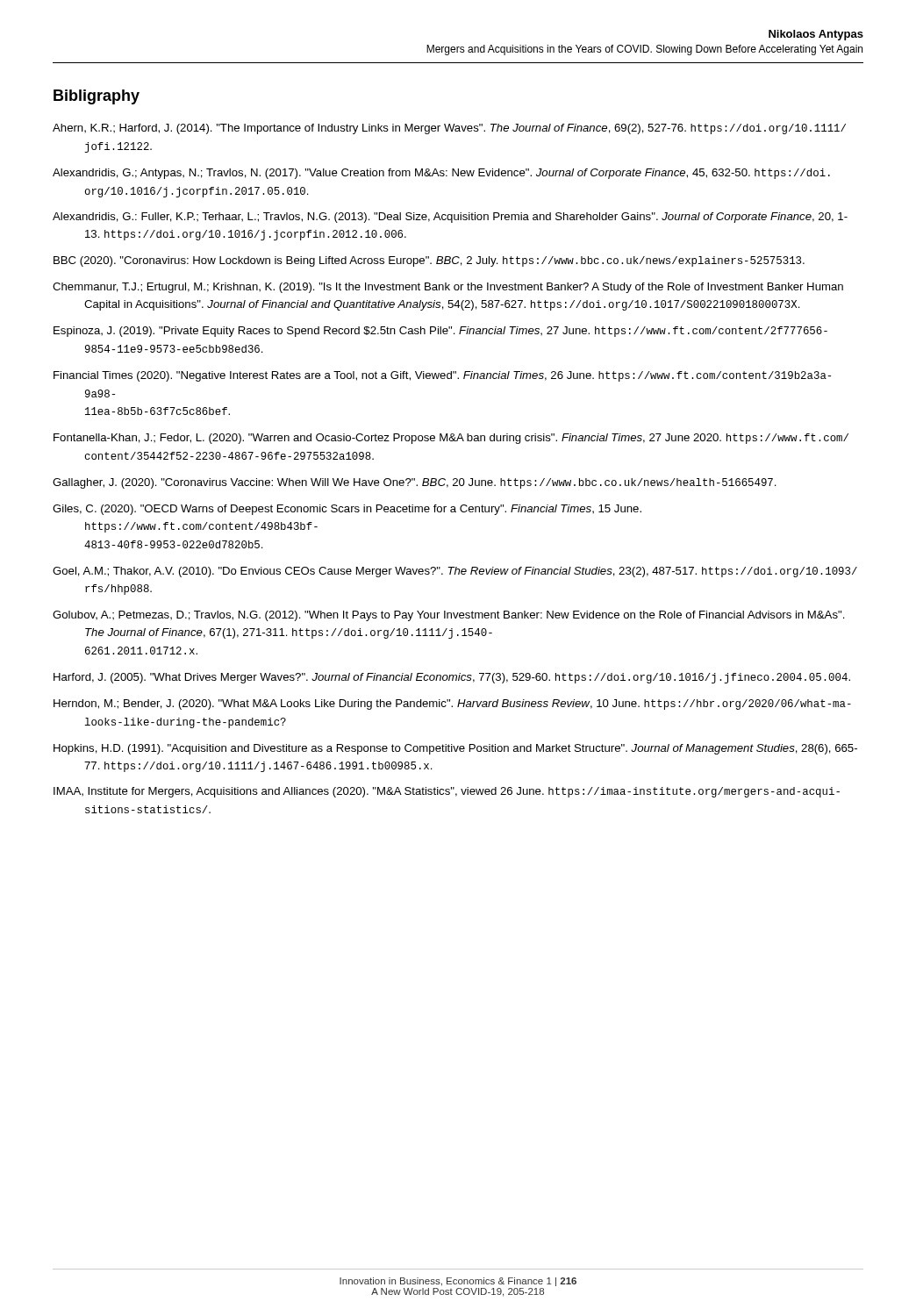916x1316 pixels.
Task: Click on the list item containing "Herndon, M.; Bender, J. (2020). "What M&A"
Action: pyautogui.click(x=453, y=714)
